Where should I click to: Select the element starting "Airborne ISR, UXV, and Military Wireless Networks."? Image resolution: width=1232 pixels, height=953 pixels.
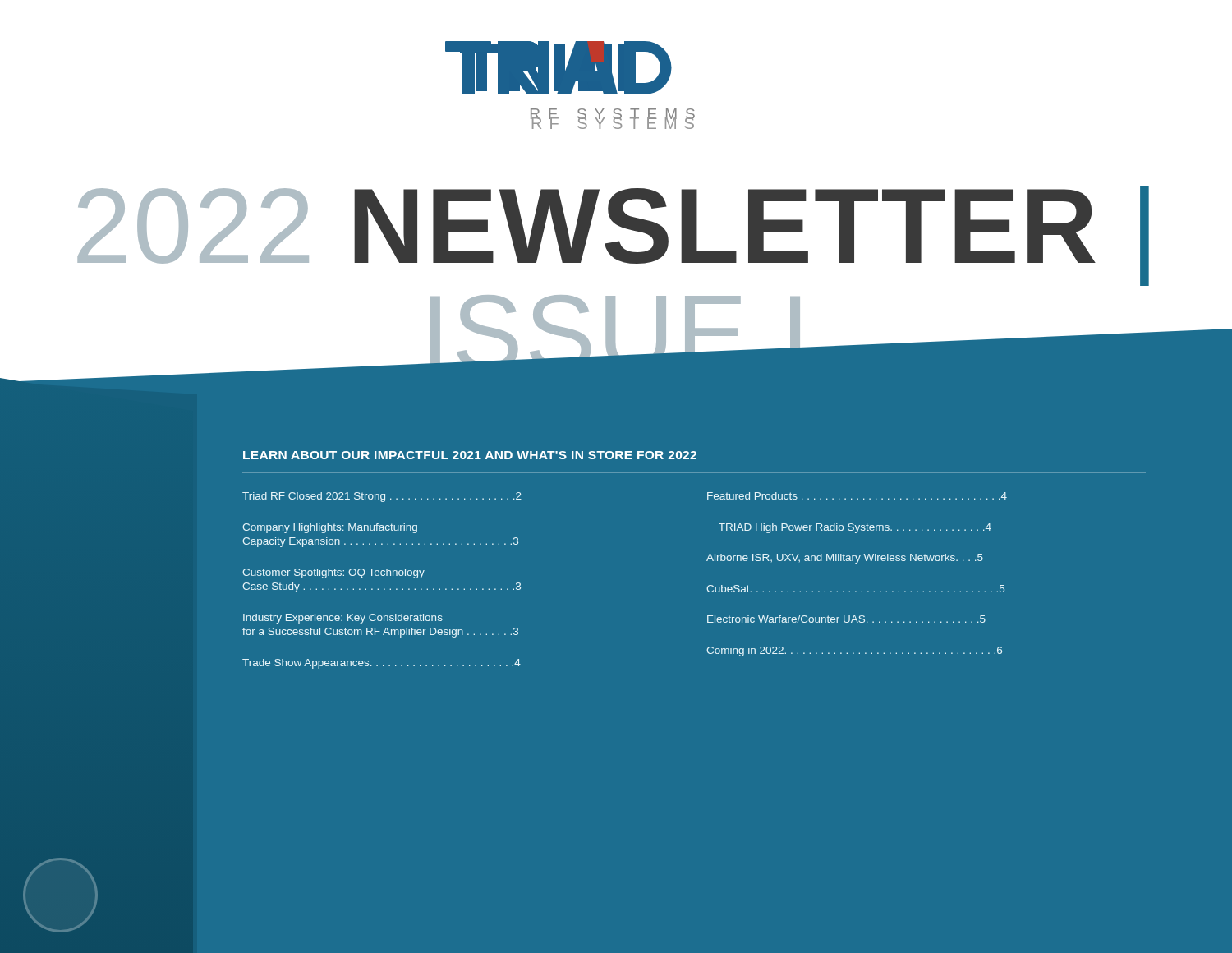tap(845, 558)
